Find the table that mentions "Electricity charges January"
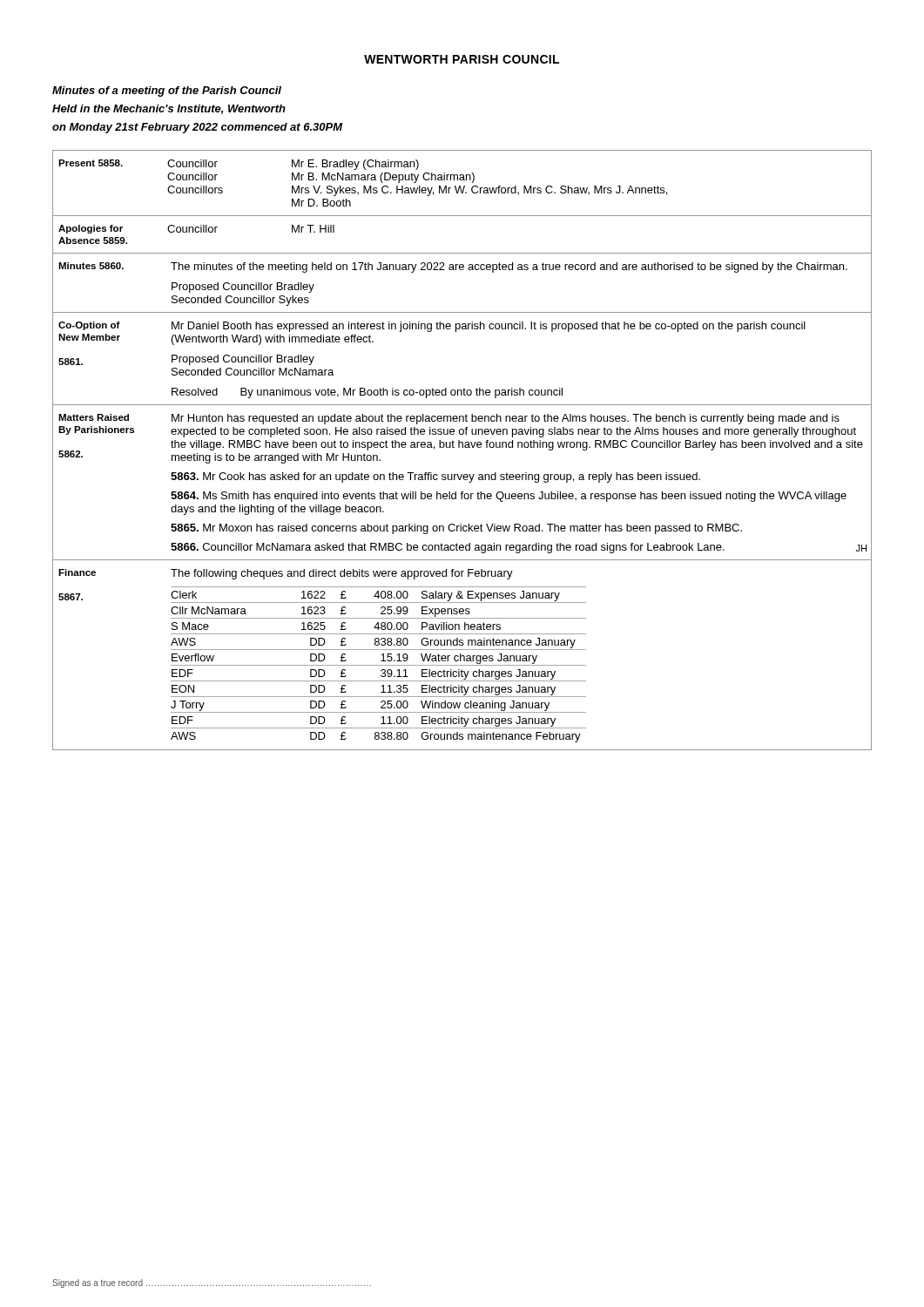Screen dimensions: 1307x924 click(462, 450)
